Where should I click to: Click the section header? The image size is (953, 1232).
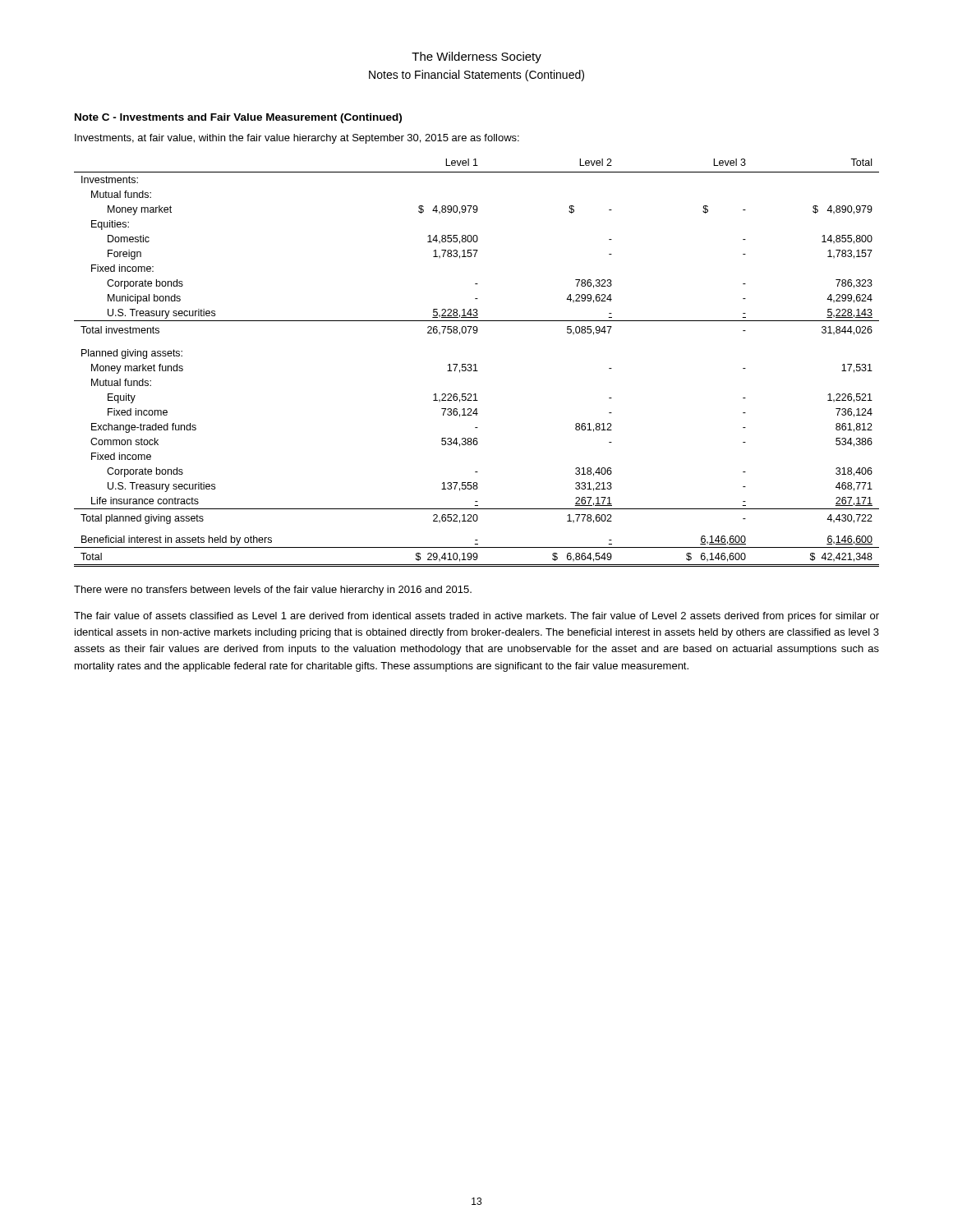[x=238, y=117]
